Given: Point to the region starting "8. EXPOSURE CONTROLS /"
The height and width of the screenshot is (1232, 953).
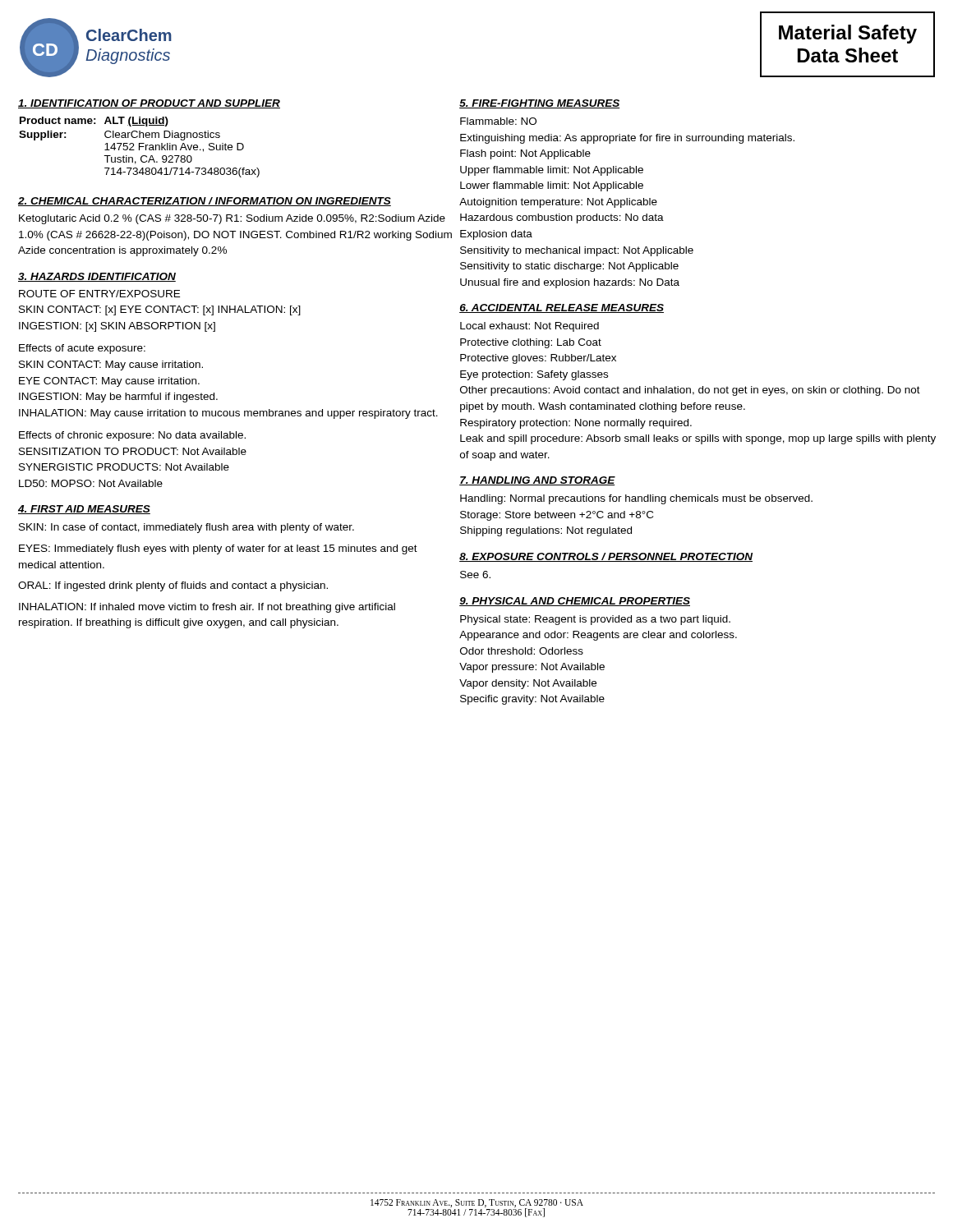Looking at the screenshot, I should click(x=606, y=556).
